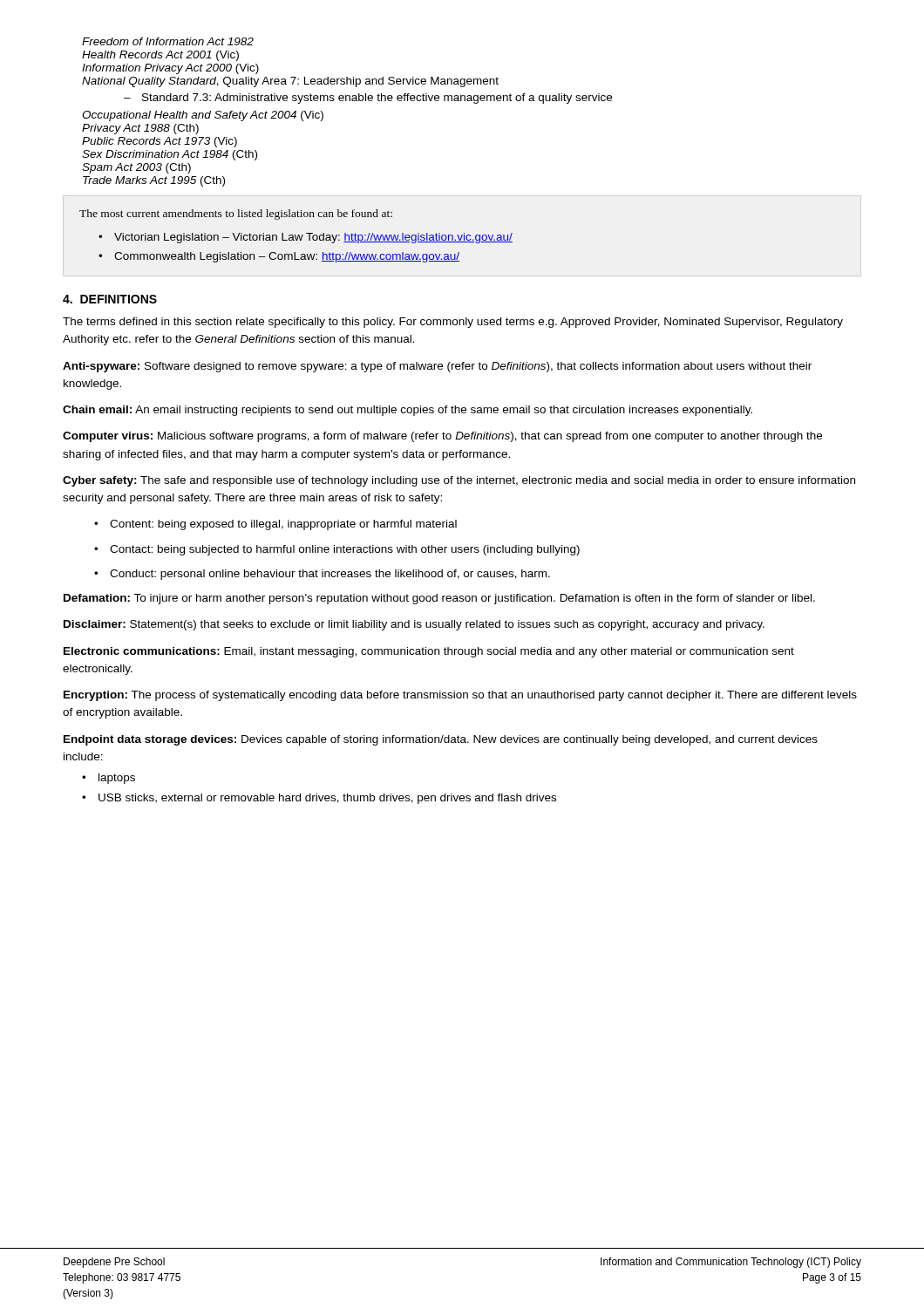This screenshot has width=924, height=1308.
Task: Select the element starting "The most current amendments to listed"
Action: [462, 235]
